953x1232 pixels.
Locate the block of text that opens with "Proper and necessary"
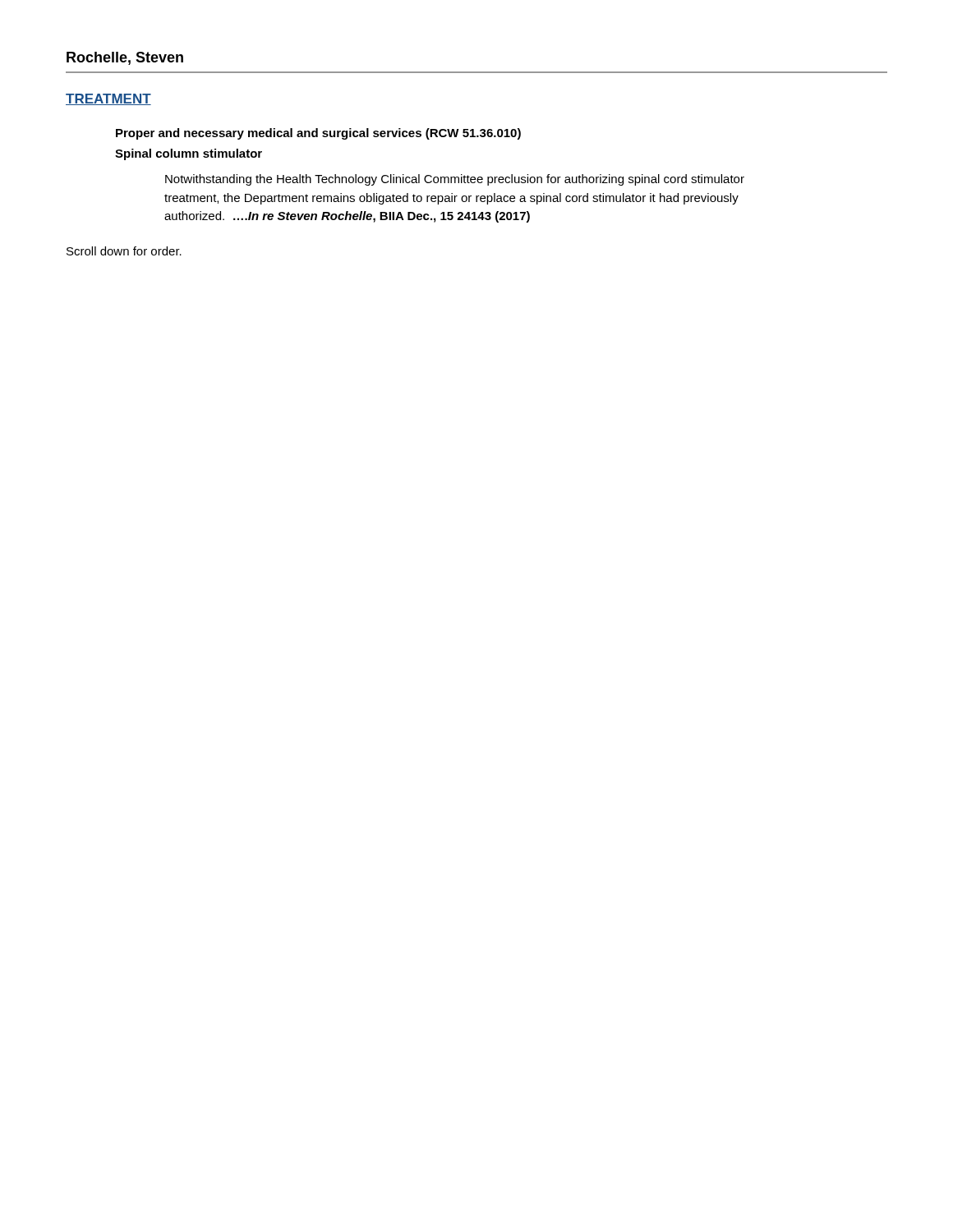pos(501,133)
